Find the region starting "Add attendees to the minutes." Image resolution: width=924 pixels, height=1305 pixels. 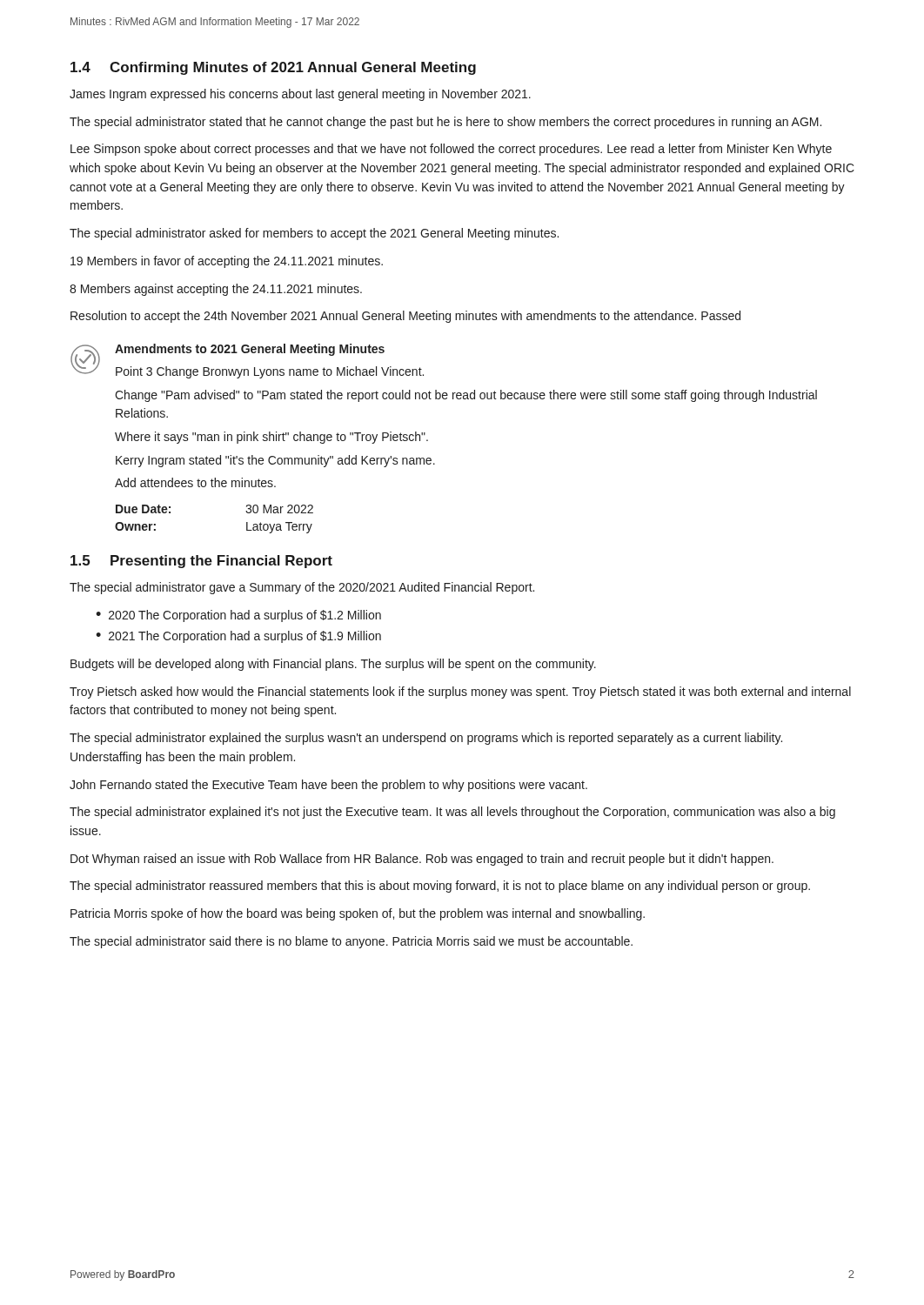point(195,482)
